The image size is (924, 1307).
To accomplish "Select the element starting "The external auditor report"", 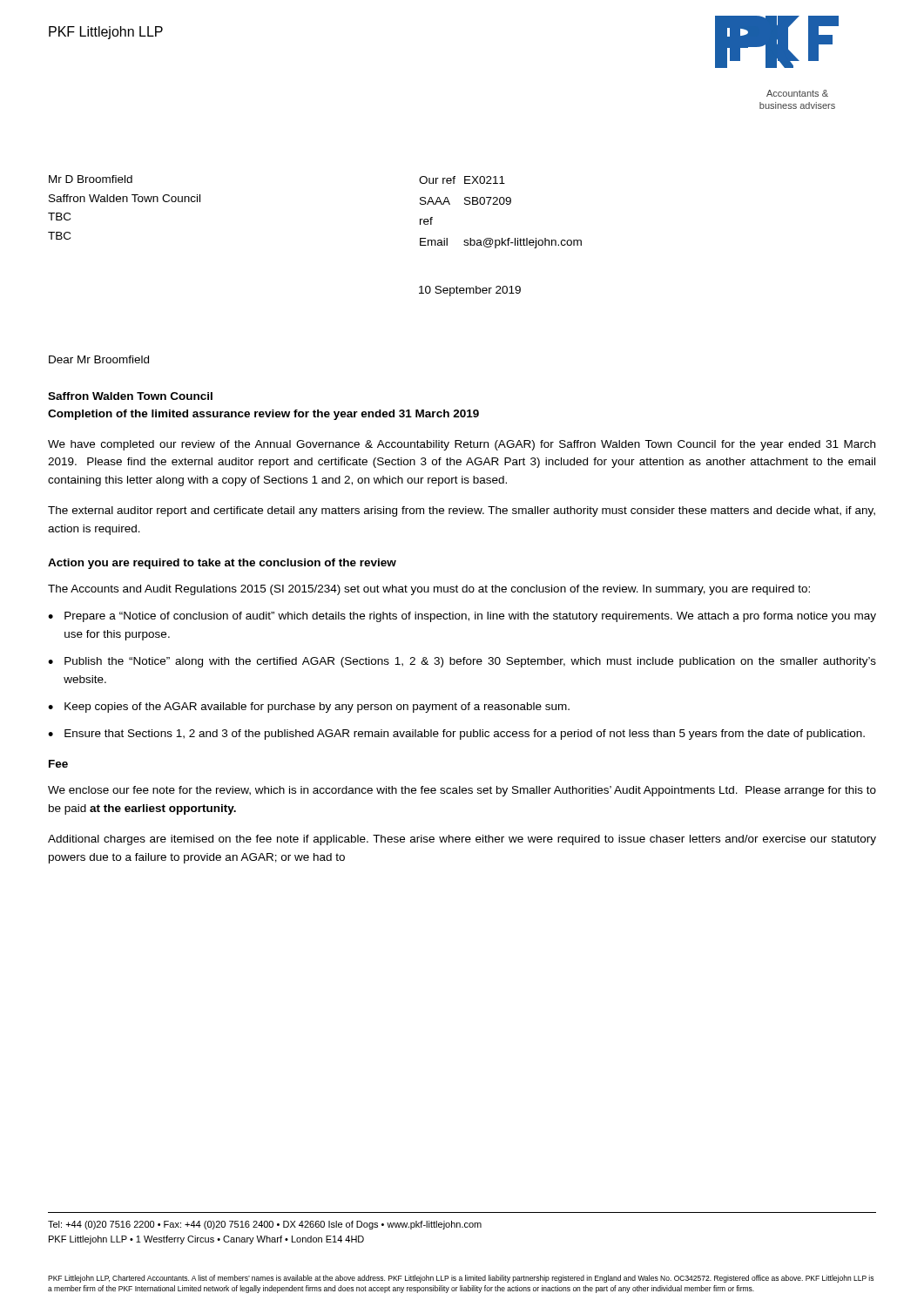I will click(x=462, y=520).
